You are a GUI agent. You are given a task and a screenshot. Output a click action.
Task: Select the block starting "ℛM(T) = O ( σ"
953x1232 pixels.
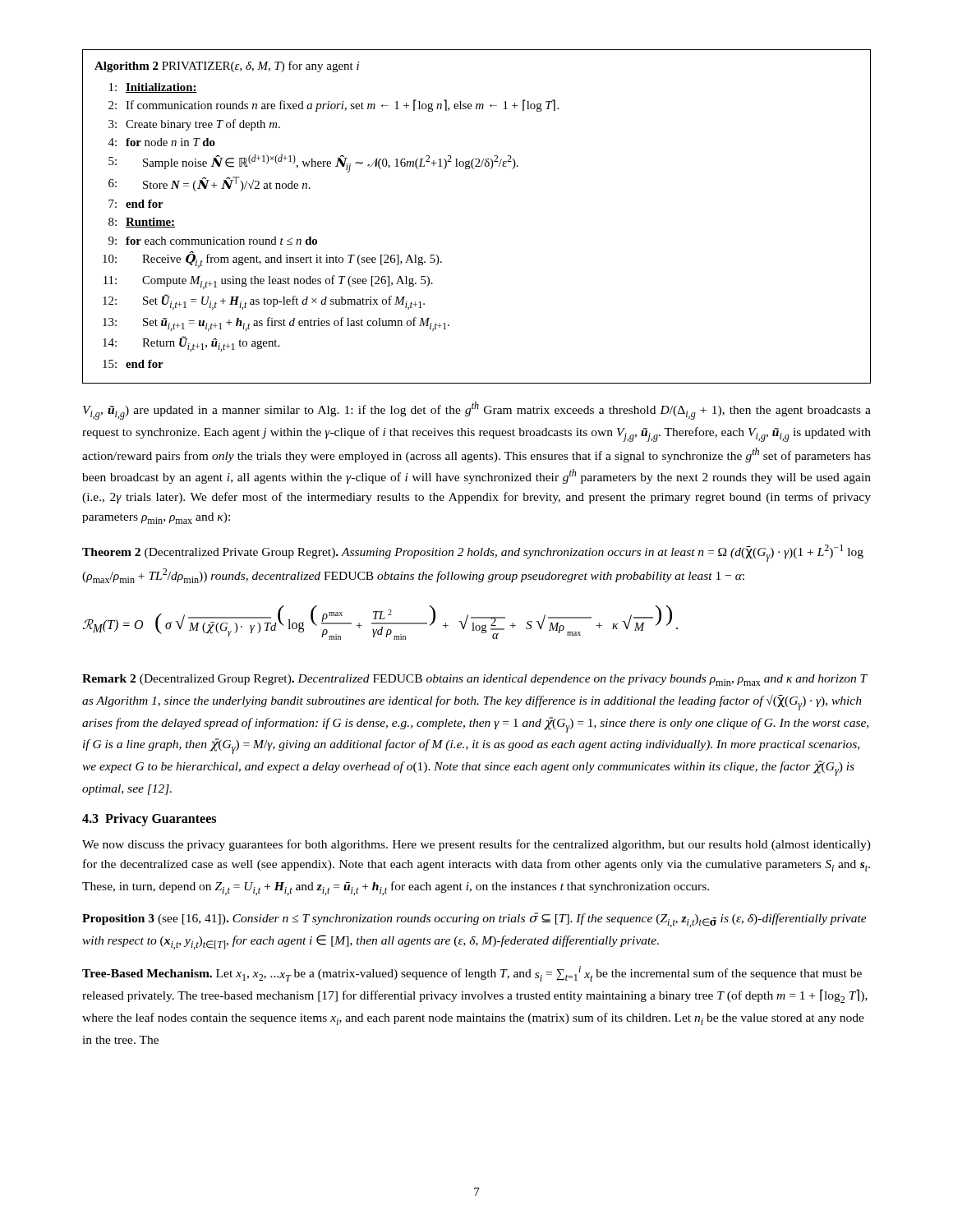(476, 626)
